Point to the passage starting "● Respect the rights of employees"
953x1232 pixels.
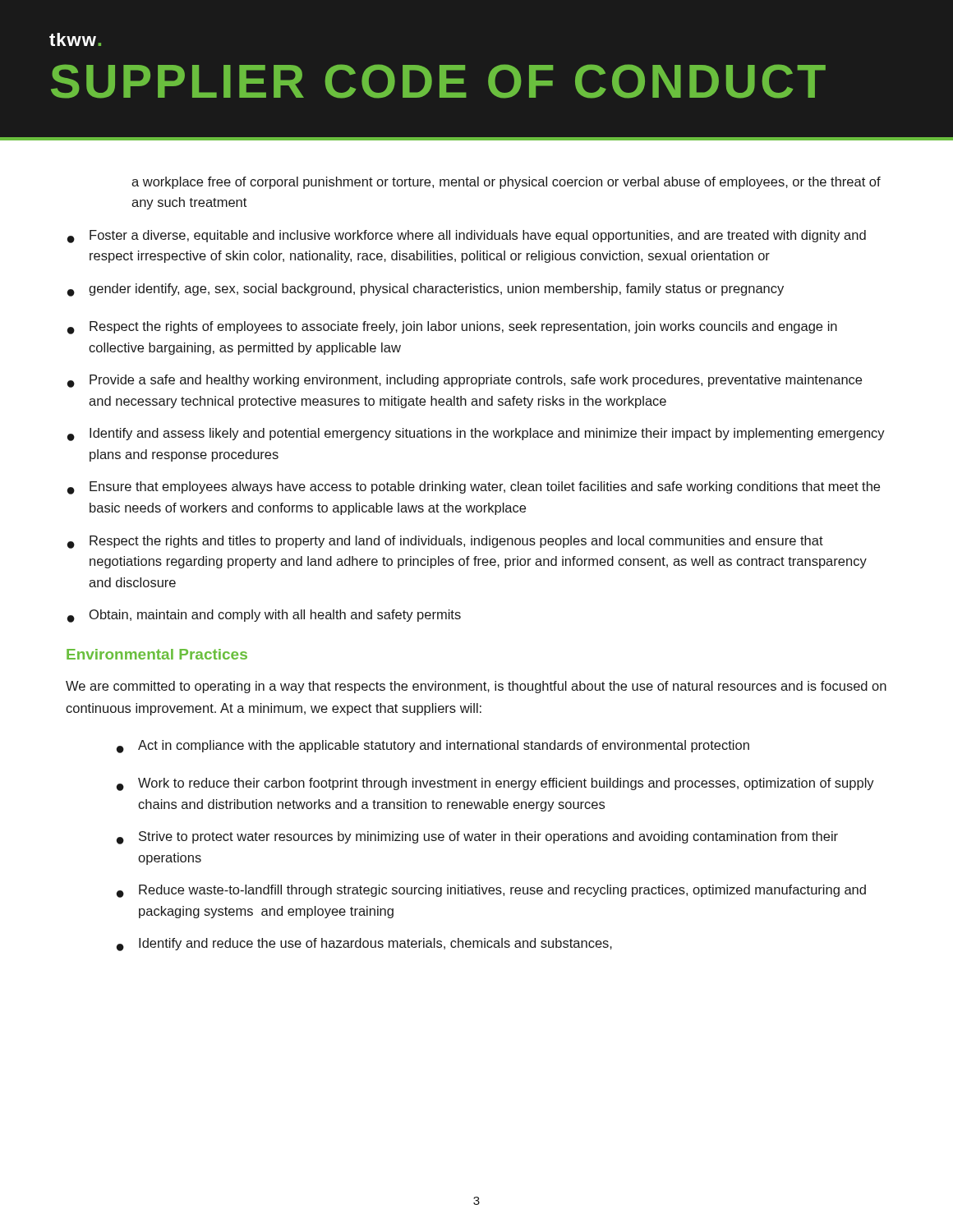click(x=476, y=337)
